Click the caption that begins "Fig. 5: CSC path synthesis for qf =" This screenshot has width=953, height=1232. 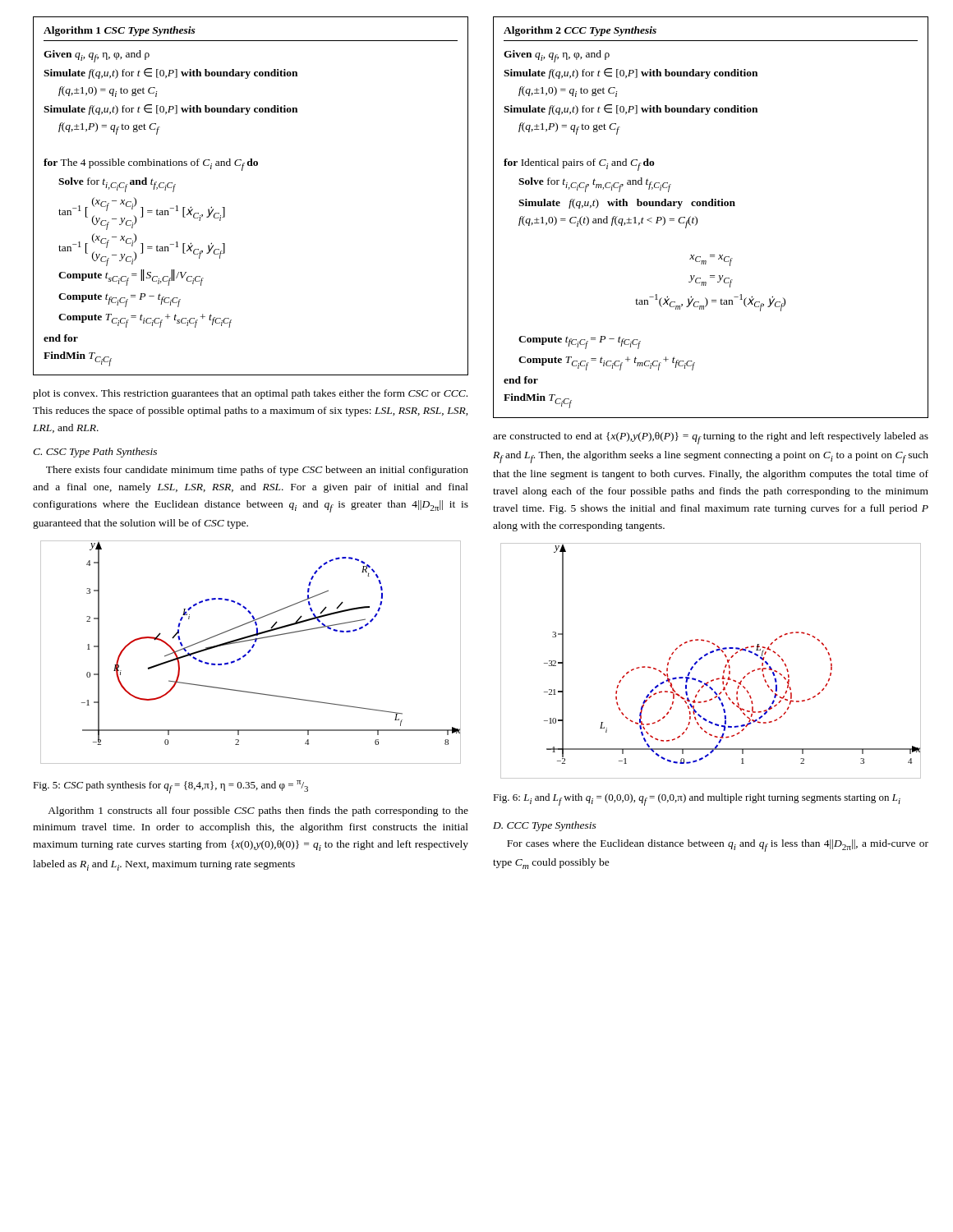[171, 785]
